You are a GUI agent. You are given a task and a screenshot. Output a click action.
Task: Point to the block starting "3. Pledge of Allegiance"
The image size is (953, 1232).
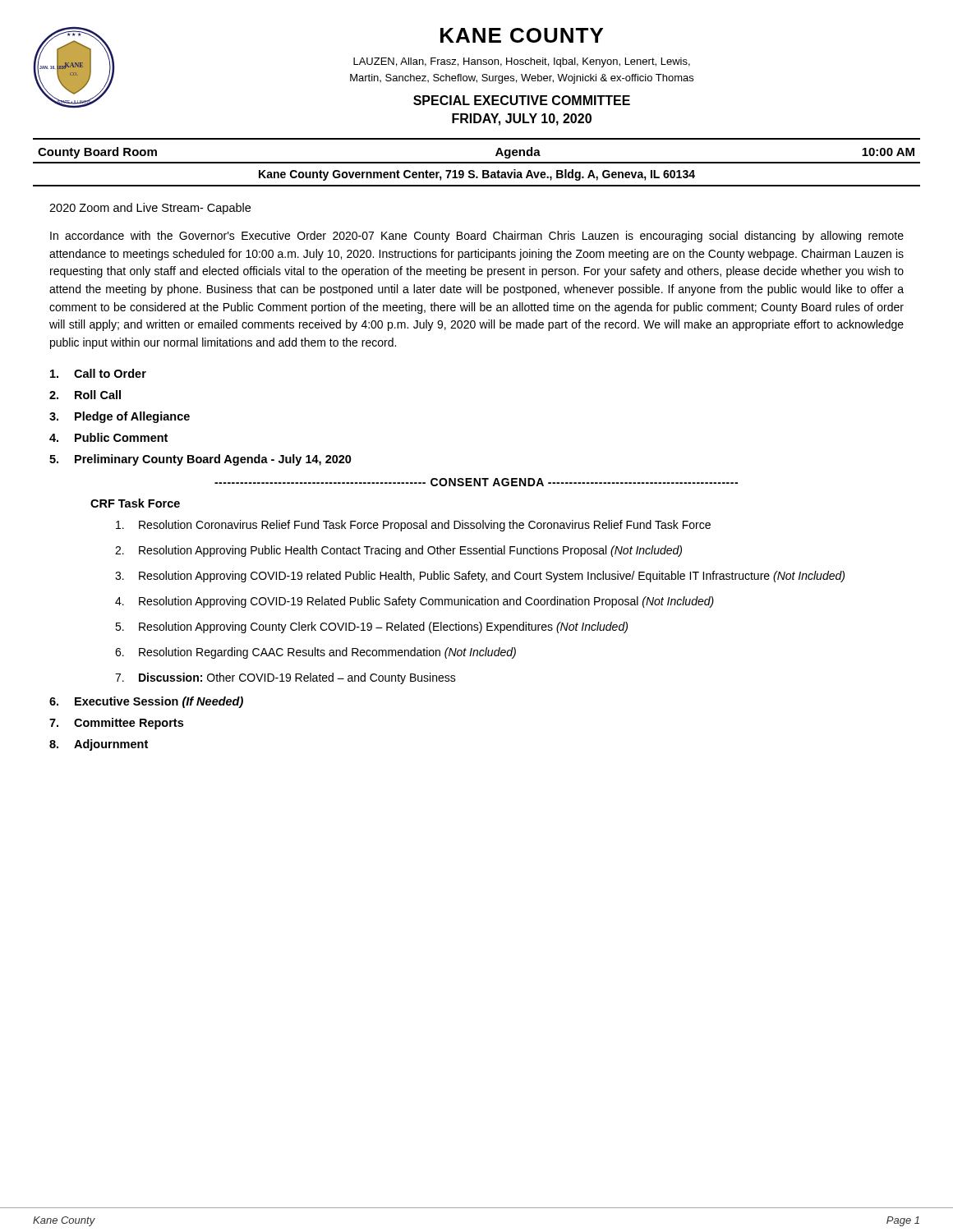pos(120,416)
